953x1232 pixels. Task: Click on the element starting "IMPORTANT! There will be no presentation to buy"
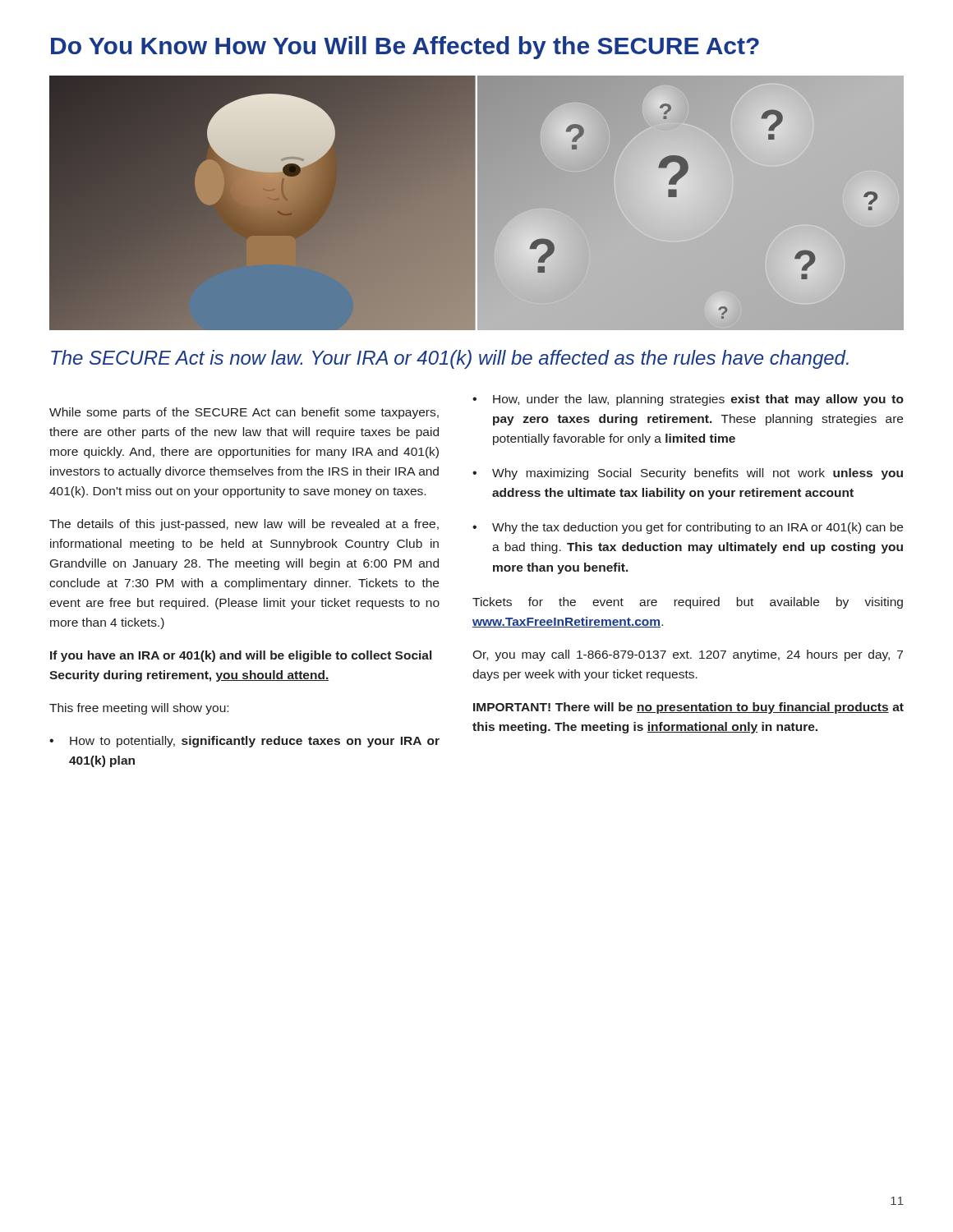pos(688,717)
